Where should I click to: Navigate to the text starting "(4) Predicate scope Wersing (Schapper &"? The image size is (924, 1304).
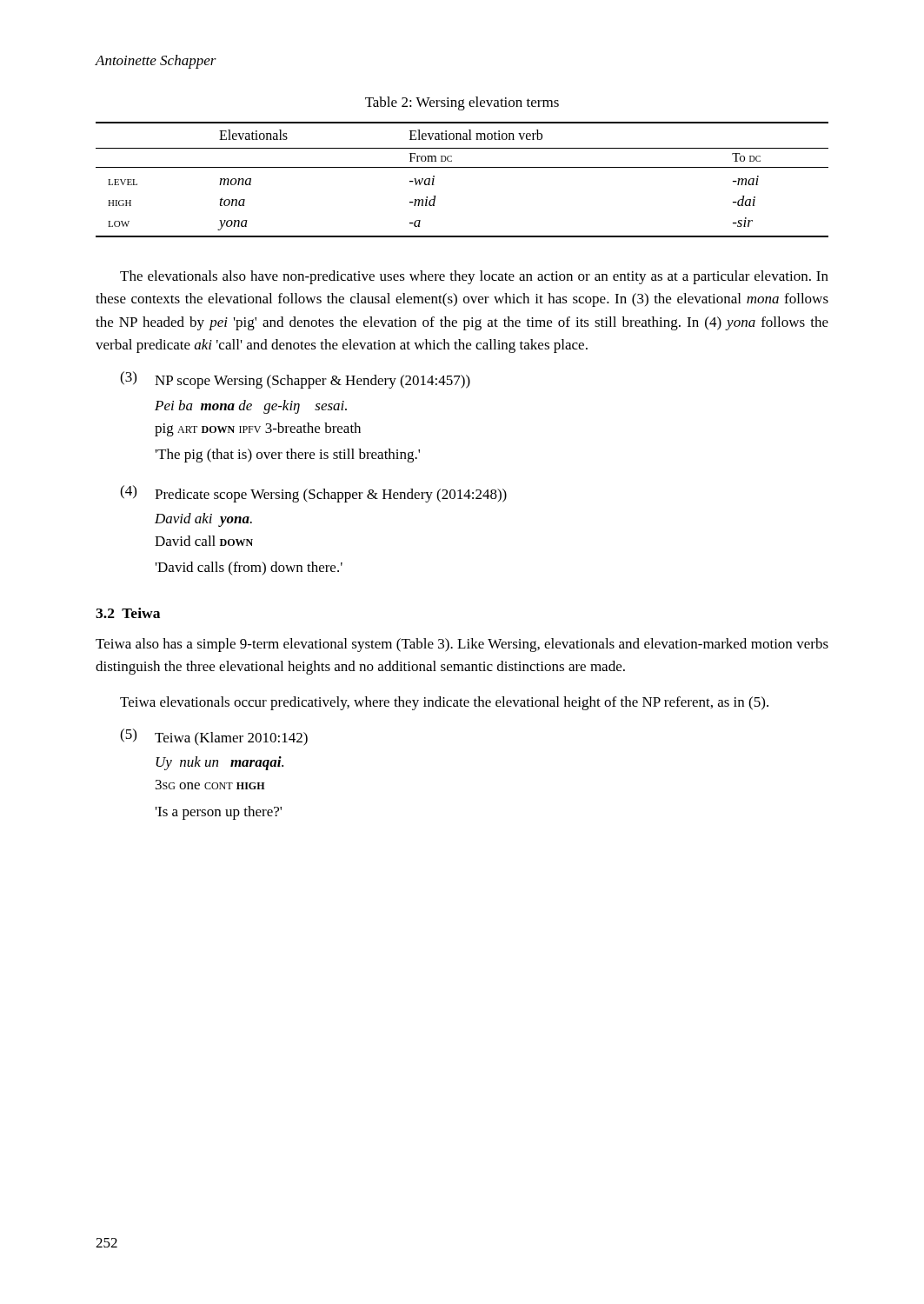pyautogui.click(x=313, y=494)
